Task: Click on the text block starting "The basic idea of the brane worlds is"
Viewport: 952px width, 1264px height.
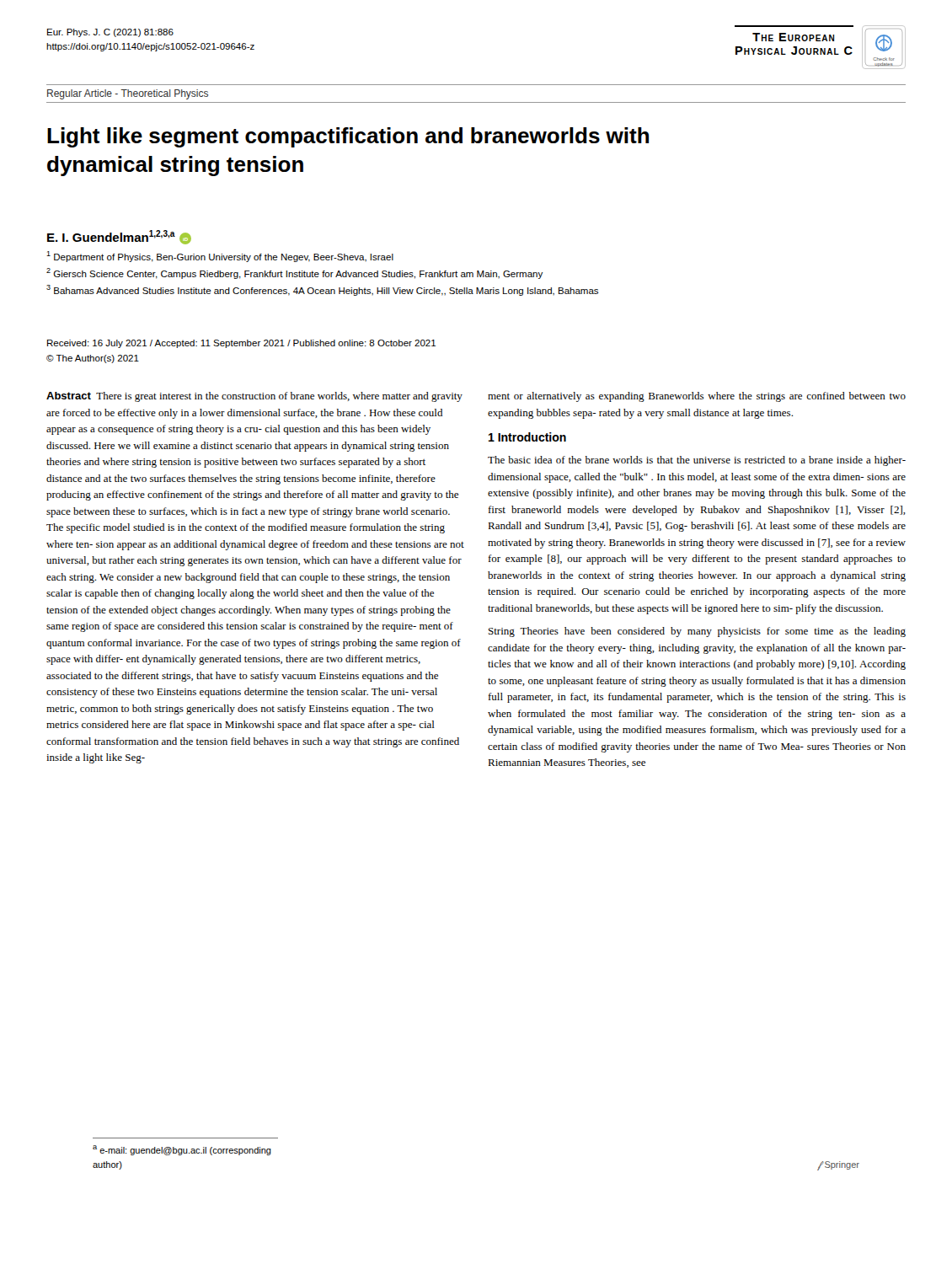Action: point(697,611)
